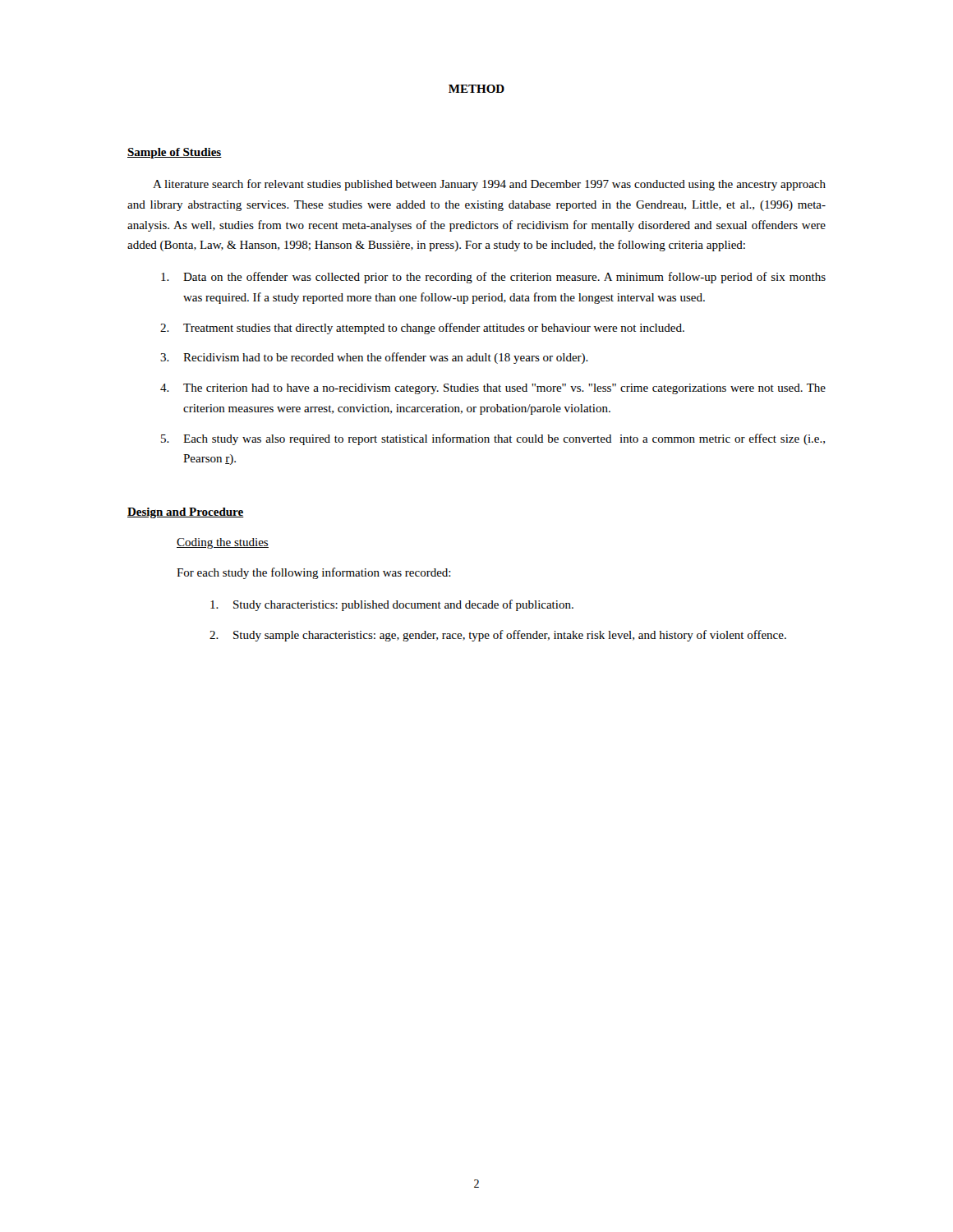Select the block starting "For each study"
Image resolution: width=953 pixels, height=1232 pixels.
[x=314, y=572]
